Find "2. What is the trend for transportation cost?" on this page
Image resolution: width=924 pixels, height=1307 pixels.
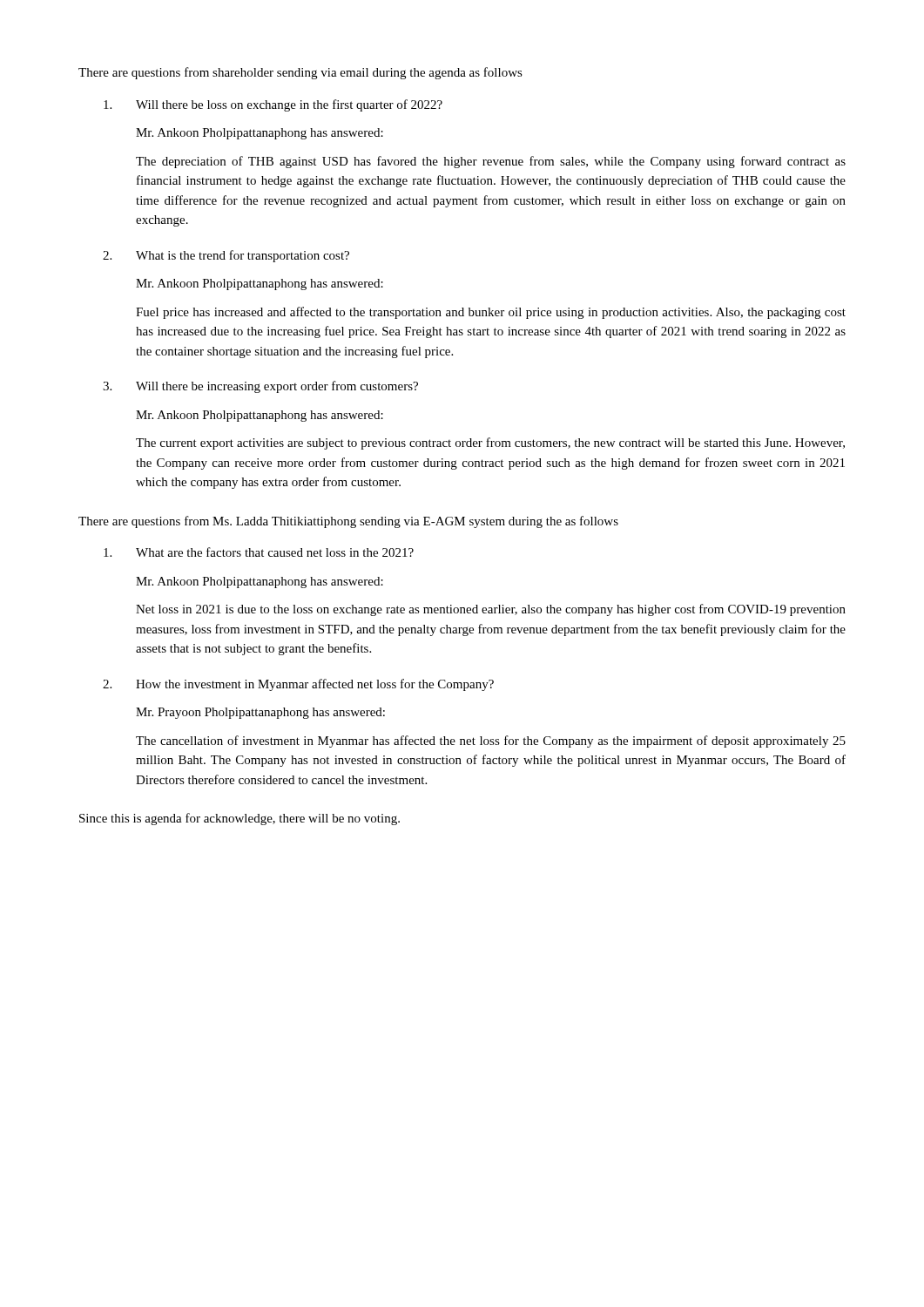tap(226, 256)
